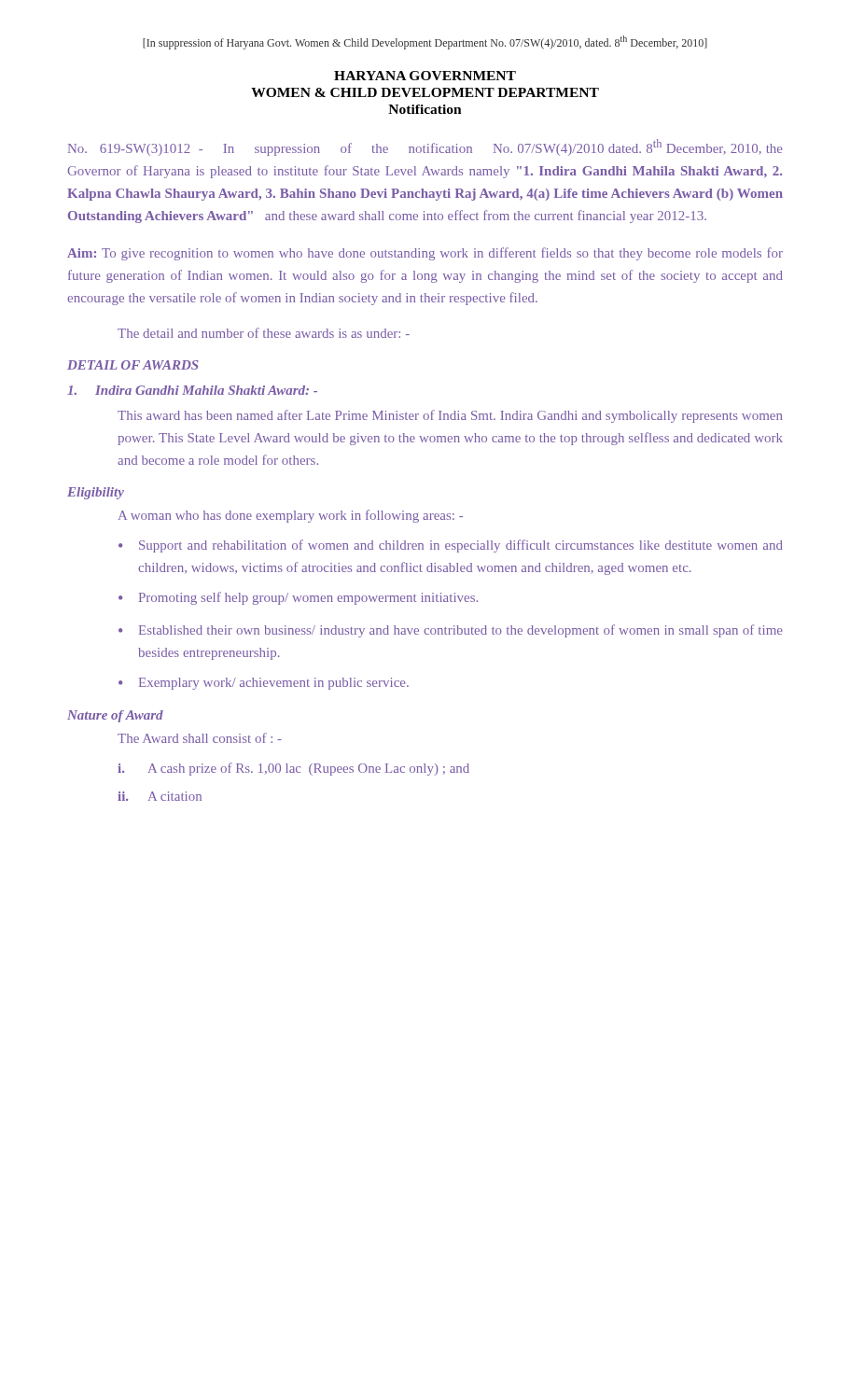Click the passage that begins "The Award shall consist"

pos(200,738)
